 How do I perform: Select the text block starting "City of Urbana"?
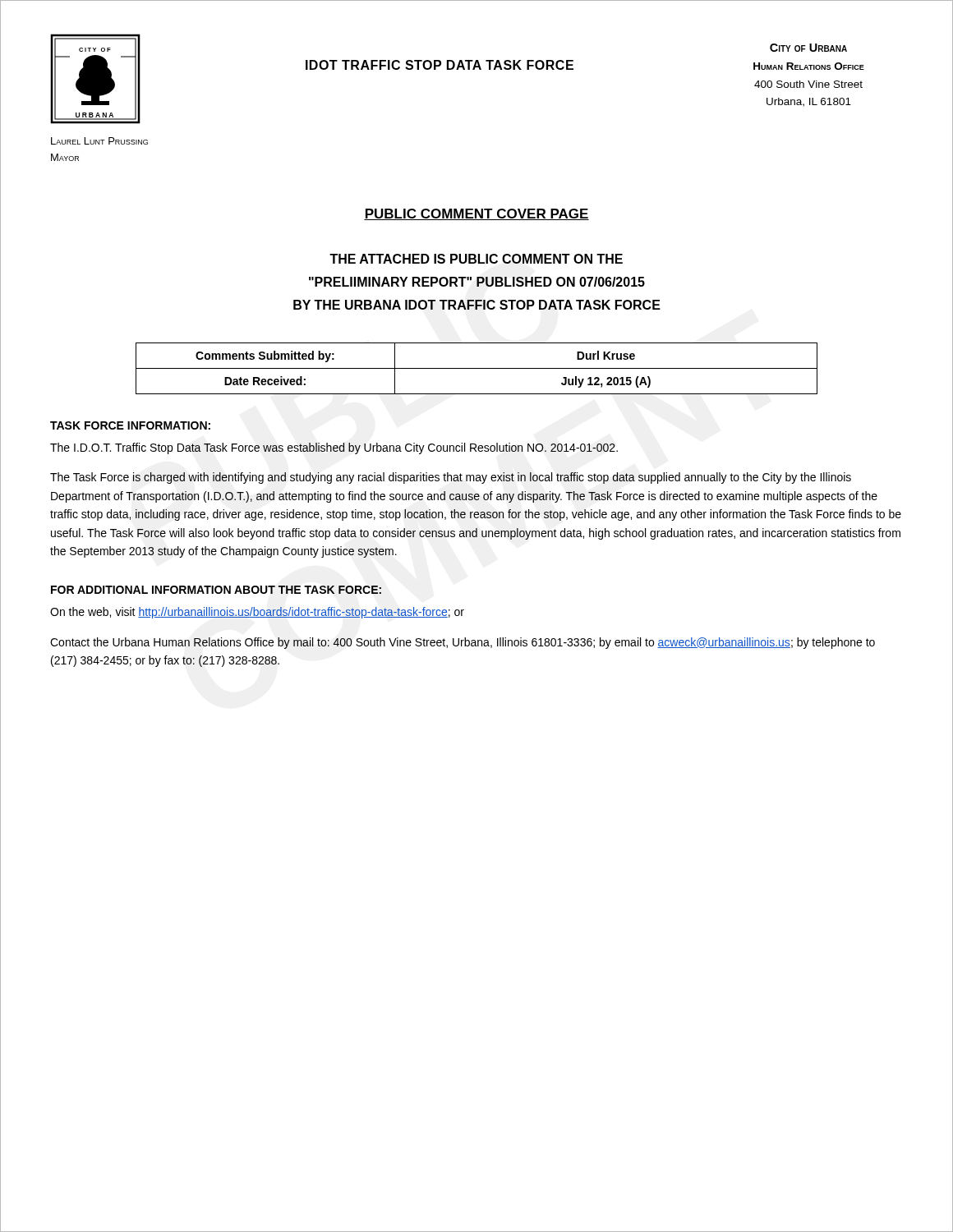808,75
